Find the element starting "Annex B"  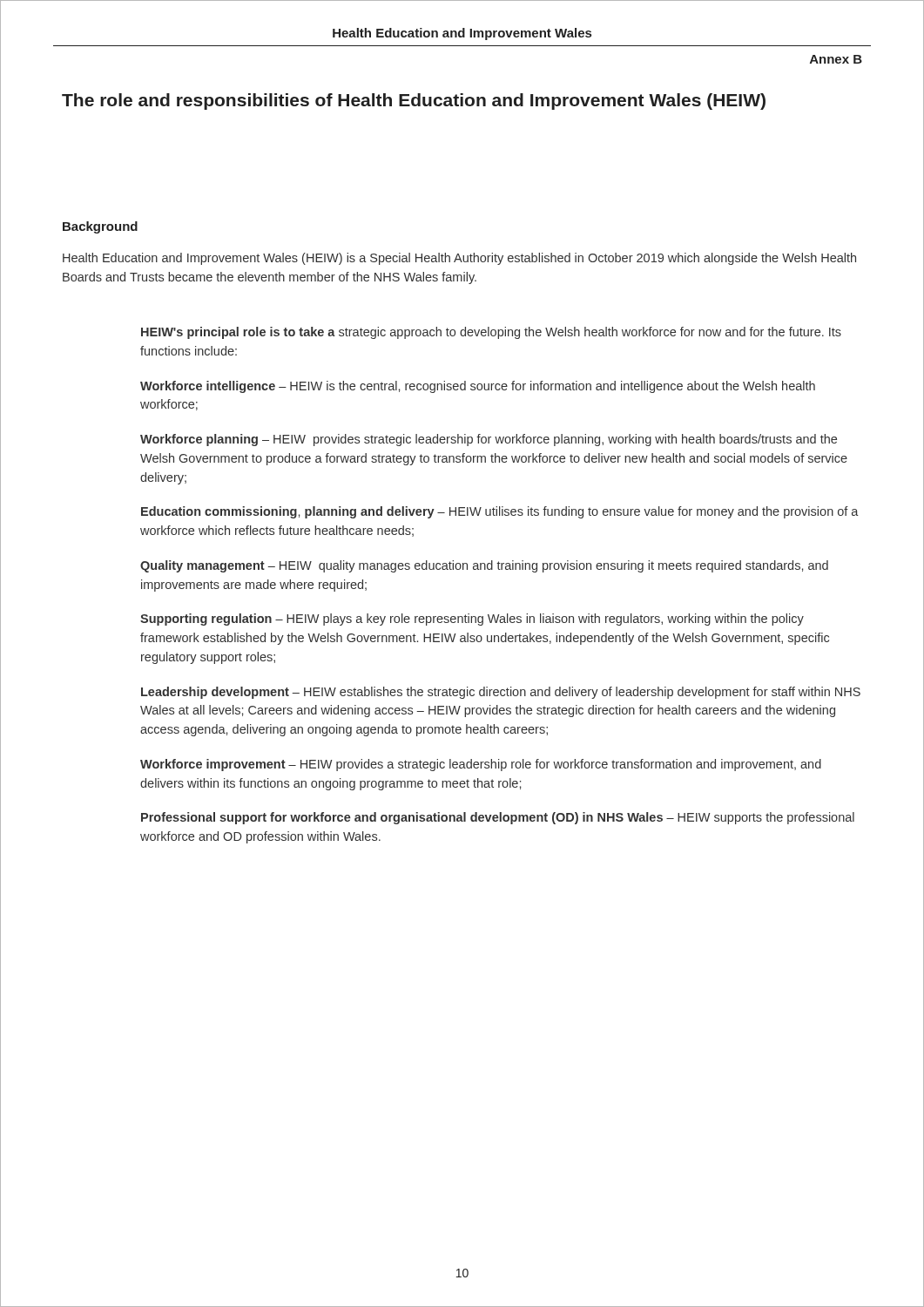(x=836, y=59)
